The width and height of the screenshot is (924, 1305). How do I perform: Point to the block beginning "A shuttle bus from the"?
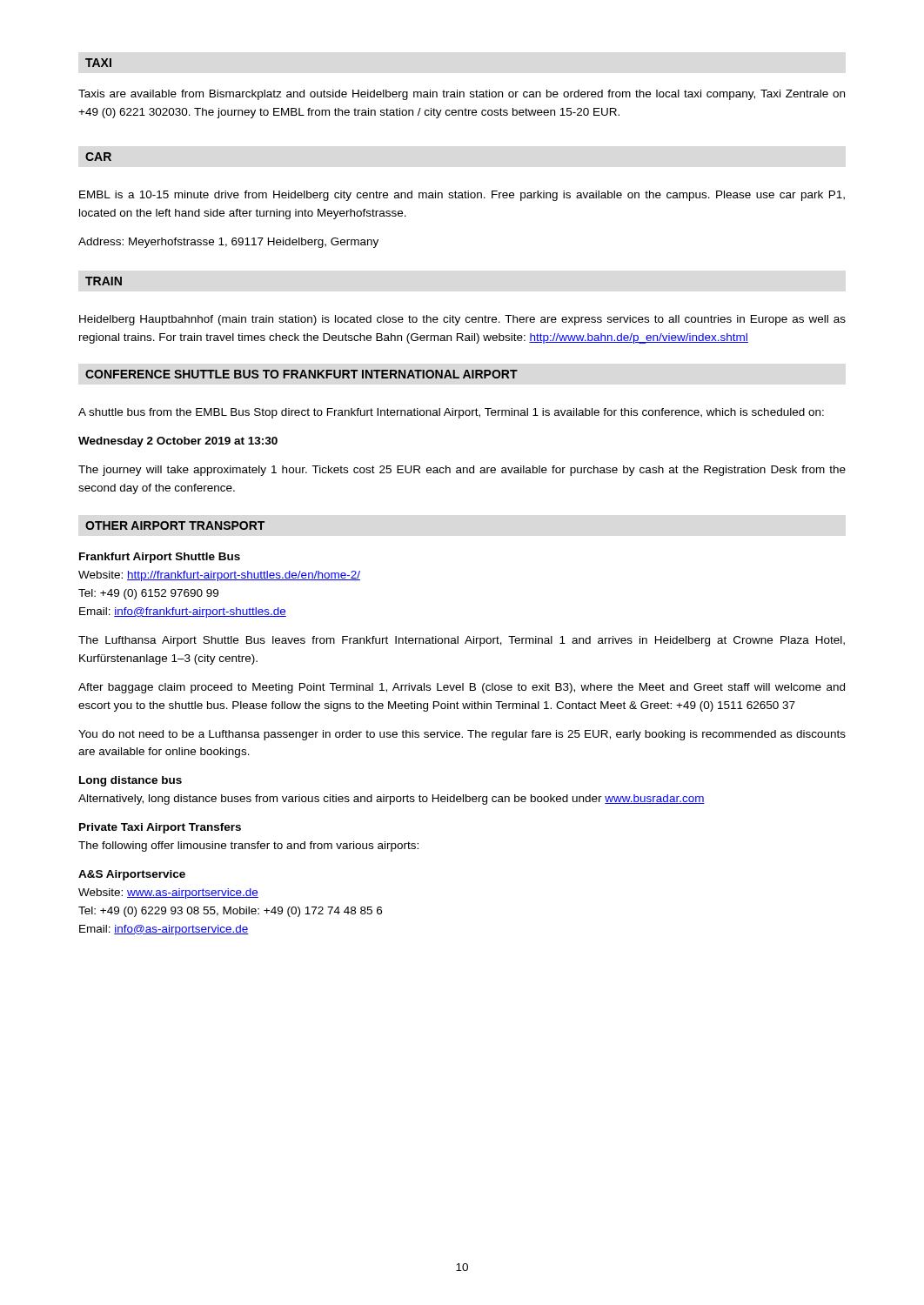tap(451, 412)
